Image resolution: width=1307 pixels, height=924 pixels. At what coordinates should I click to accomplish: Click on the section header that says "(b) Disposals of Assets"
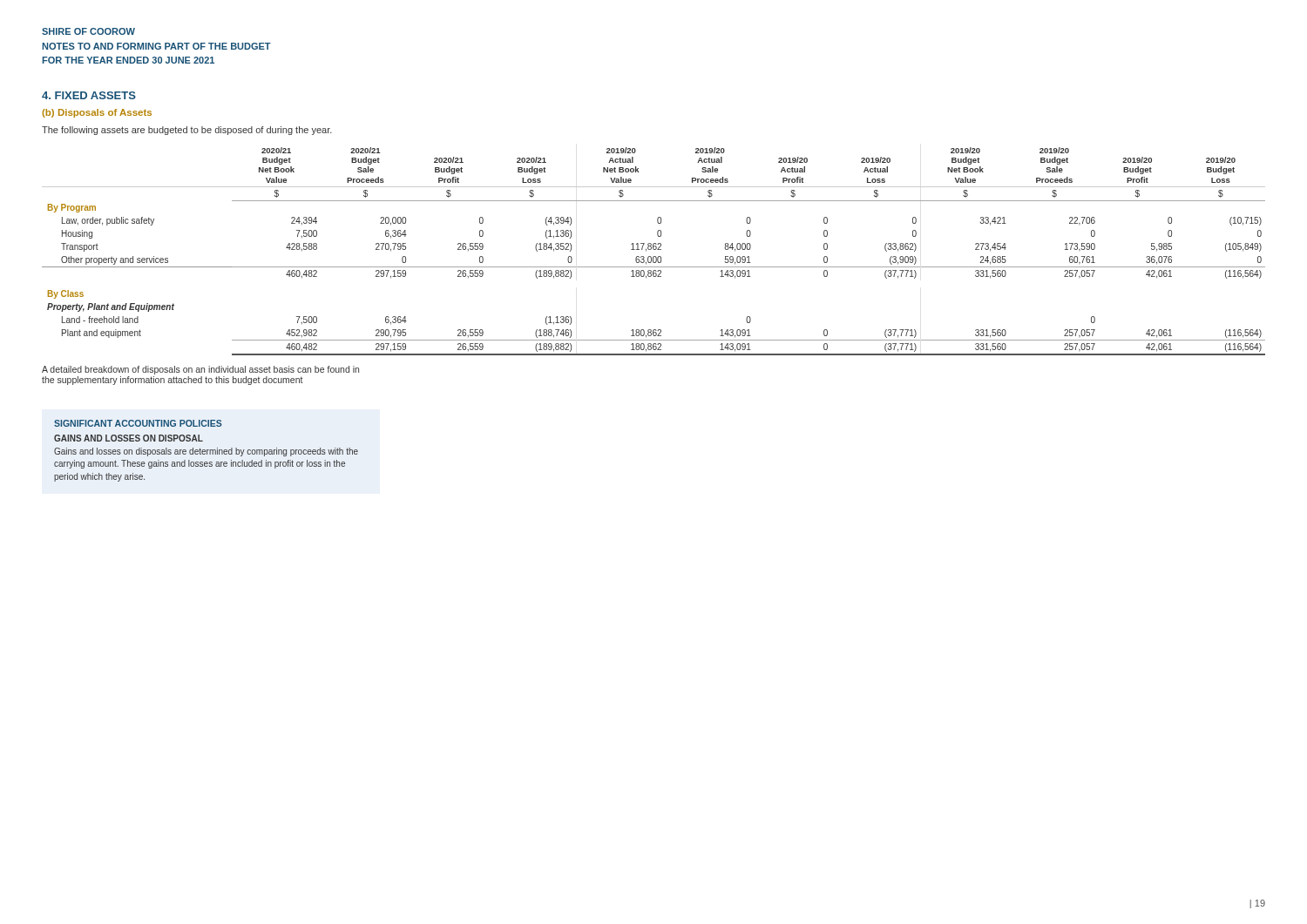pos(97,113)
